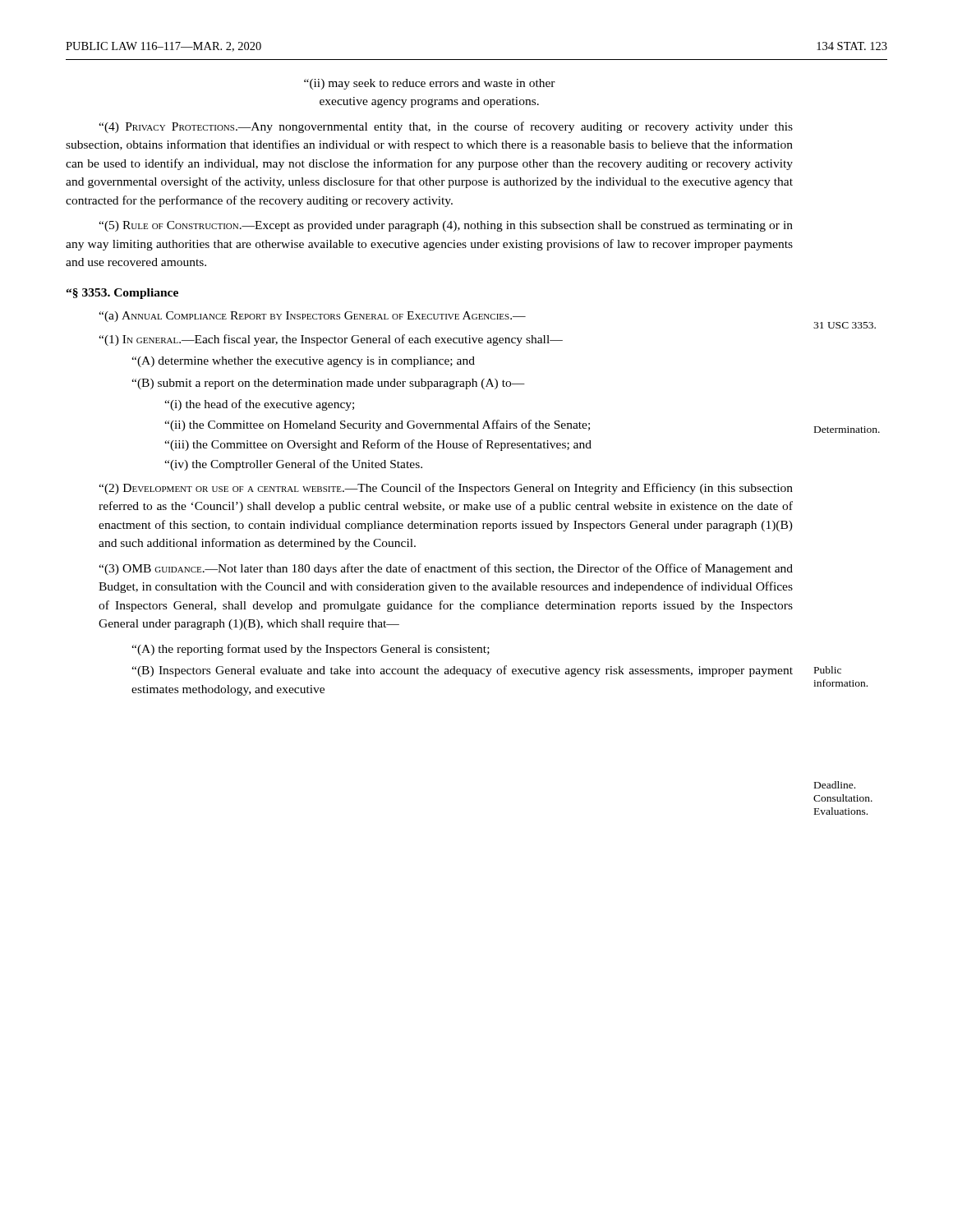Point to the block beginning "“(ii) may seek to reduce errors and waste"
The height and width of the screenshot is (1232, 953).
click(x=429, y=92)
